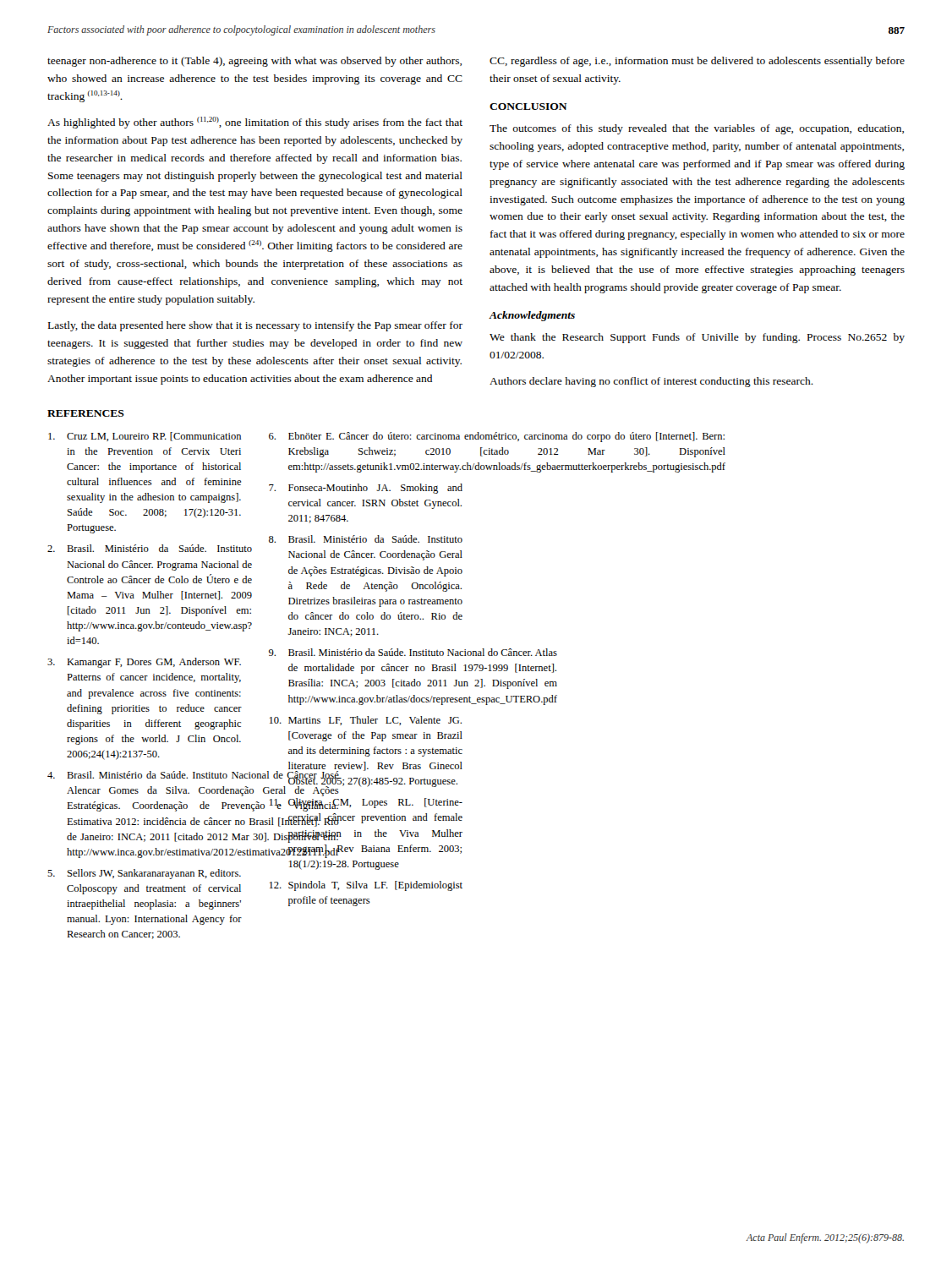Find the block on this page that starts "The outcomes of this"

coord(697,208)
